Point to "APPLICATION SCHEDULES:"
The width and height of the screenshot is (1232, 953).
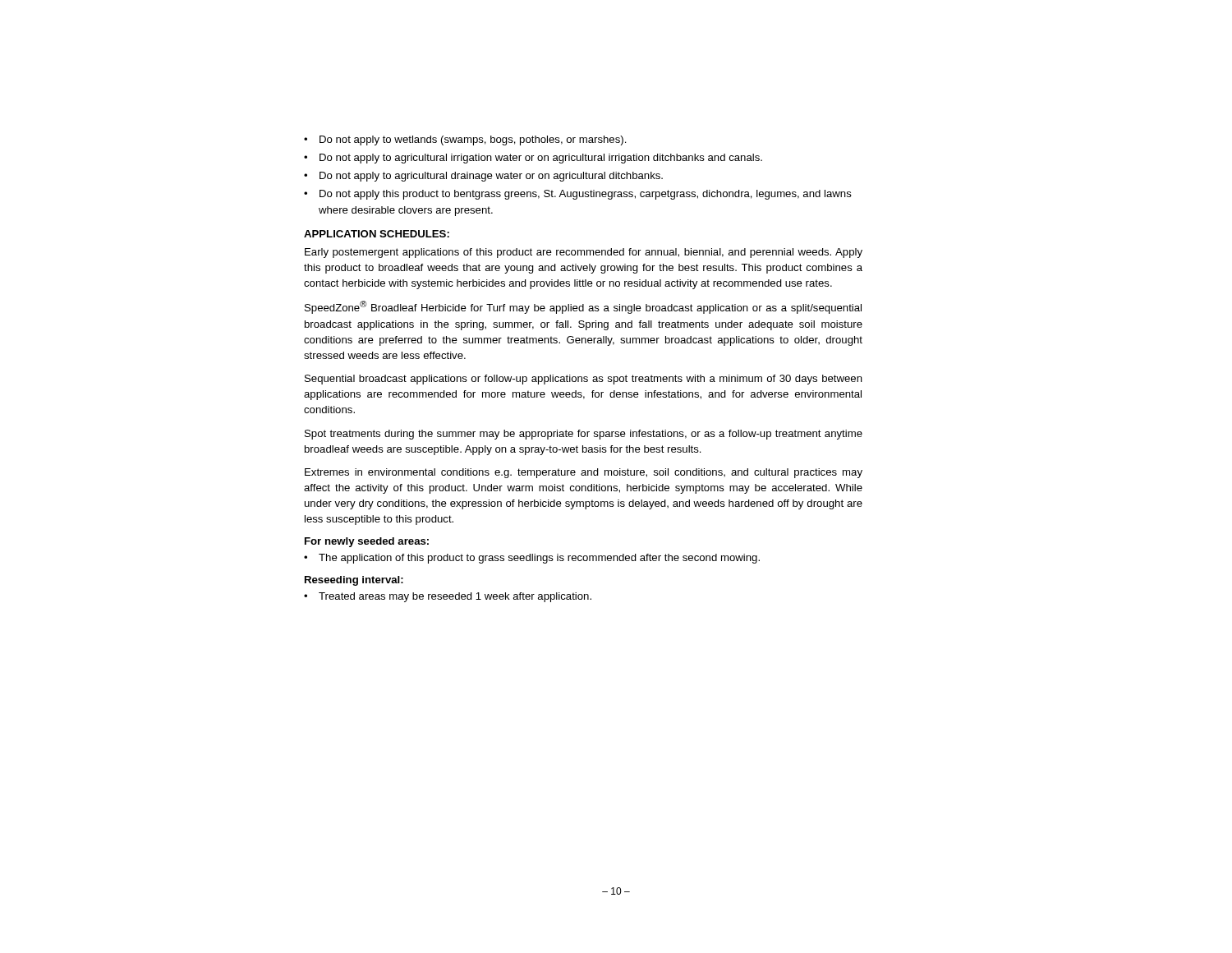pos(377,233)
